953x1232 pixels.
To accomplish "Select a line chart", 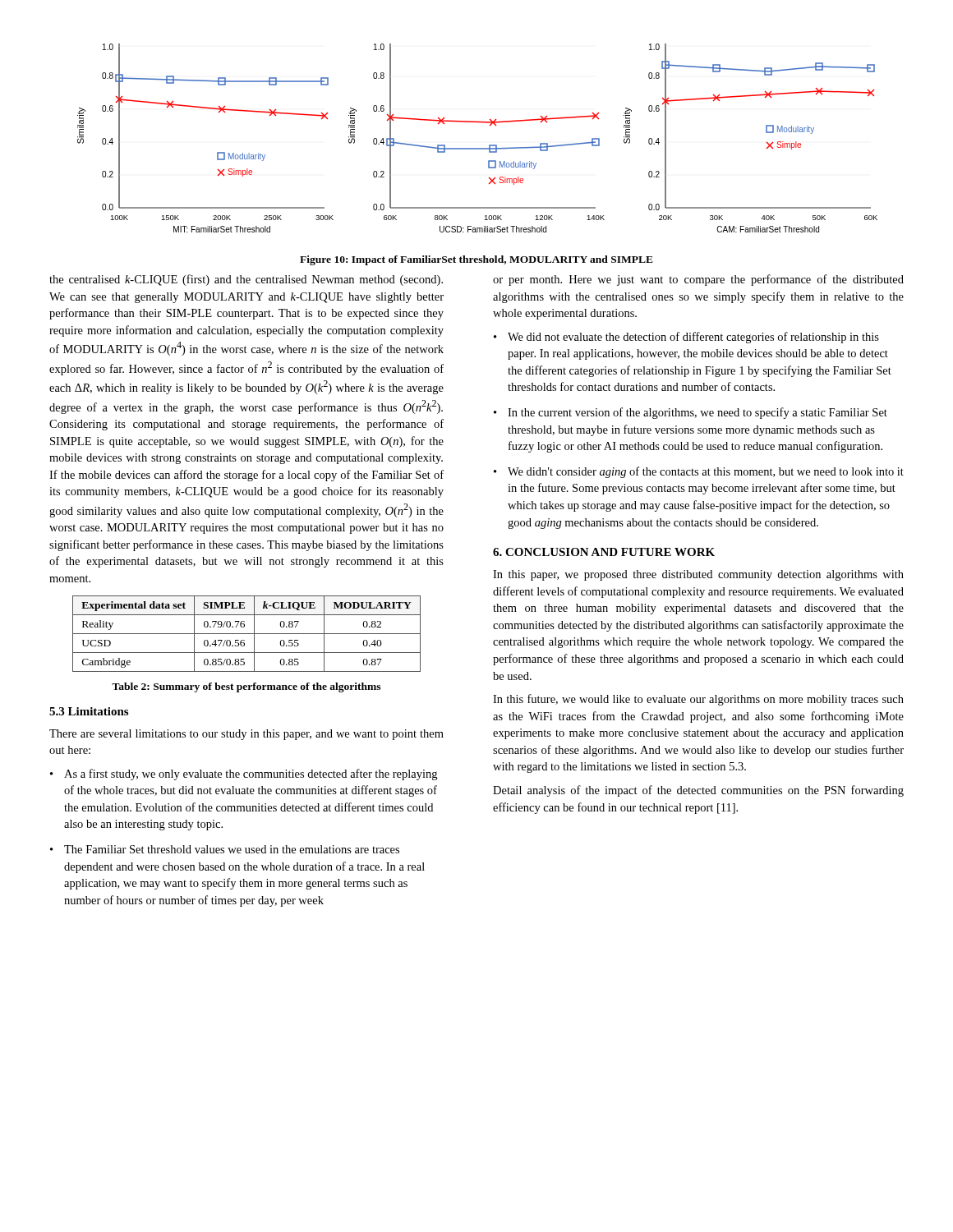I will coord(476,140).
